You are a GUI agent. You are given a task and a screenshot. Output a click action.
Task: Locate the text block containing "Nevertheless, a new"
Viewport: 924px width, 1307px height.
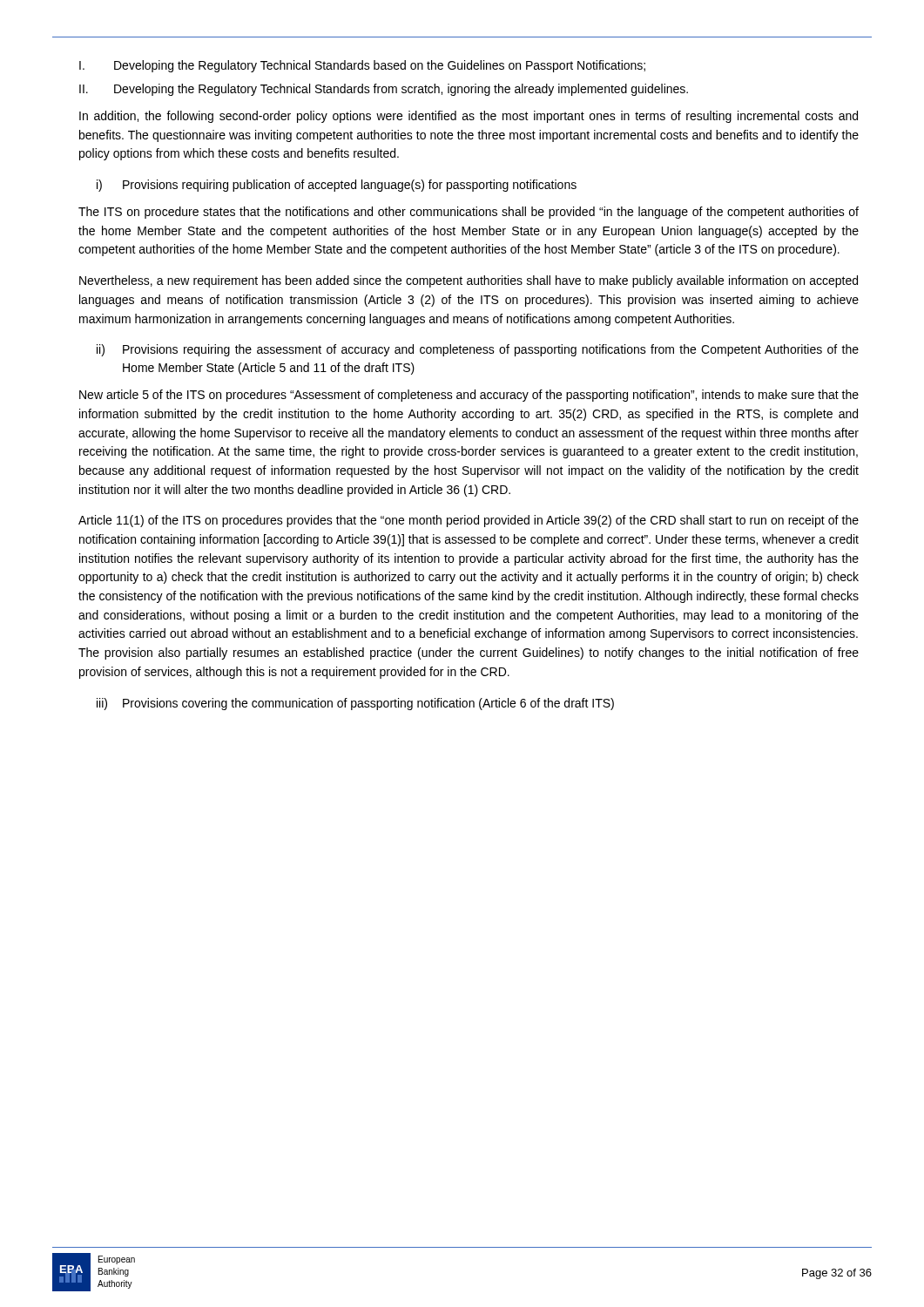click(x=469, y=300)
